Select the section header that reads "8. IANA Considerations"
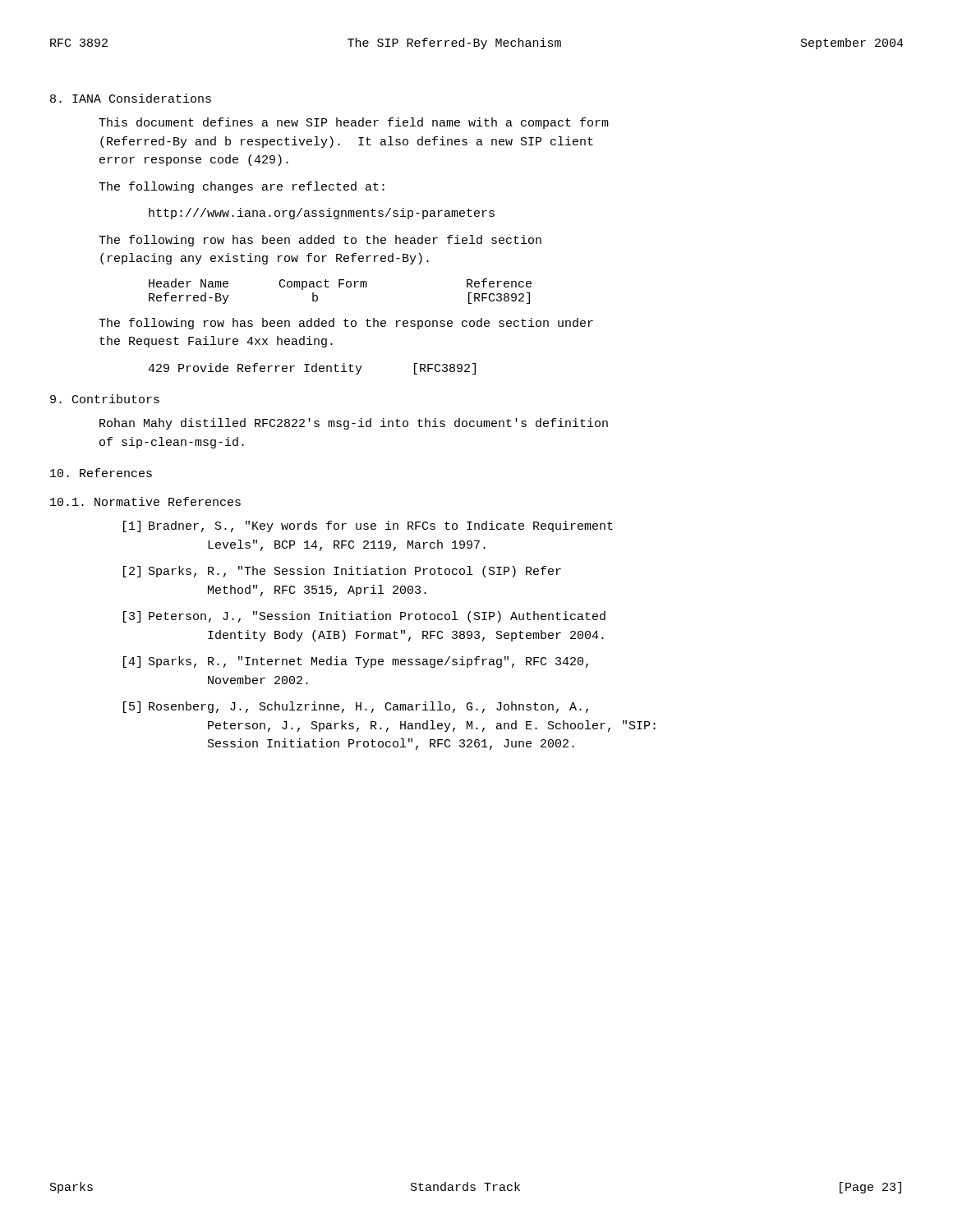 (131, 100)
